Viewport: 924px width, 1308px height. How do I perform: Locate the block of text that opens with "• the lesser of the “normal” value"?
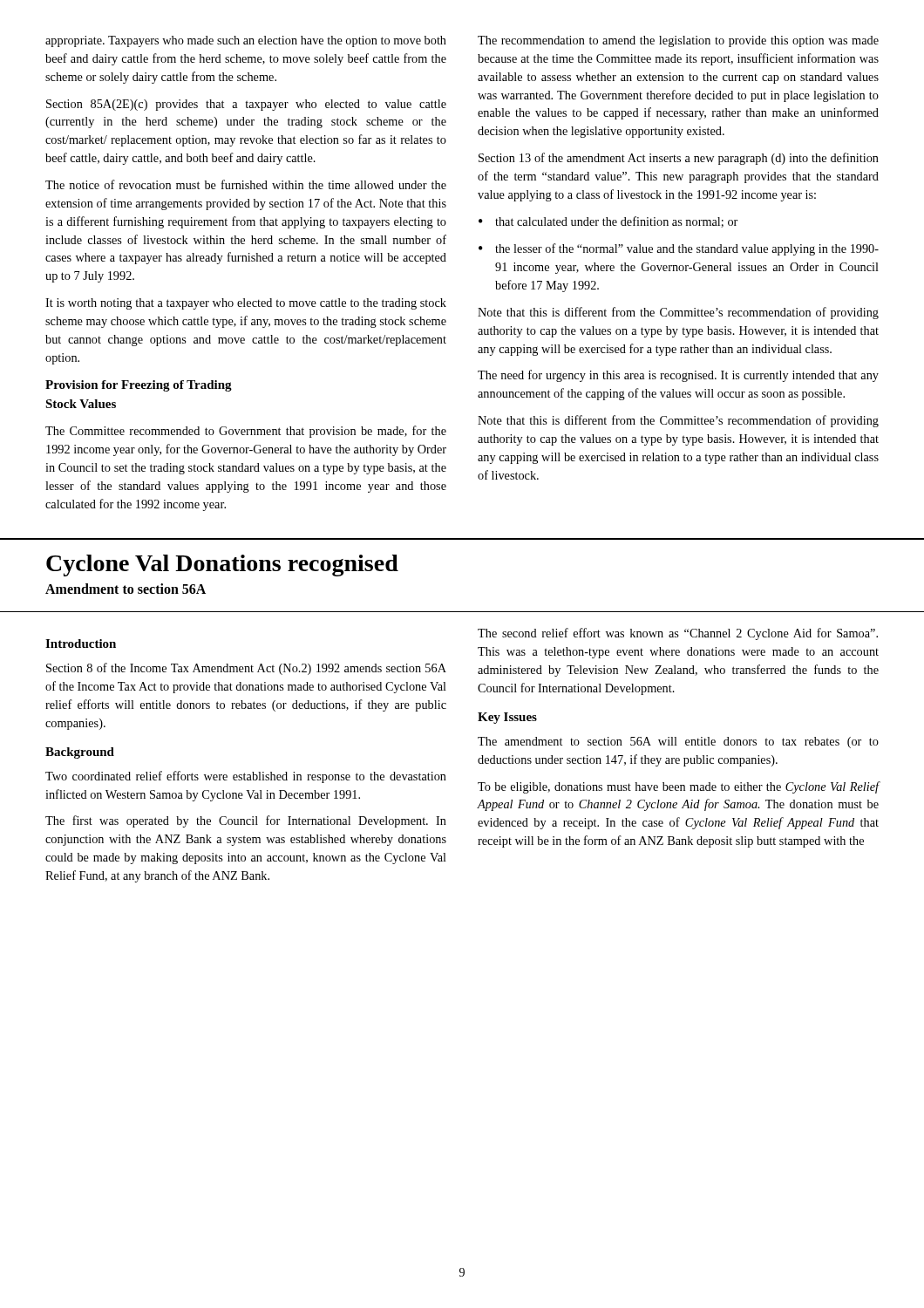[678, 267]
